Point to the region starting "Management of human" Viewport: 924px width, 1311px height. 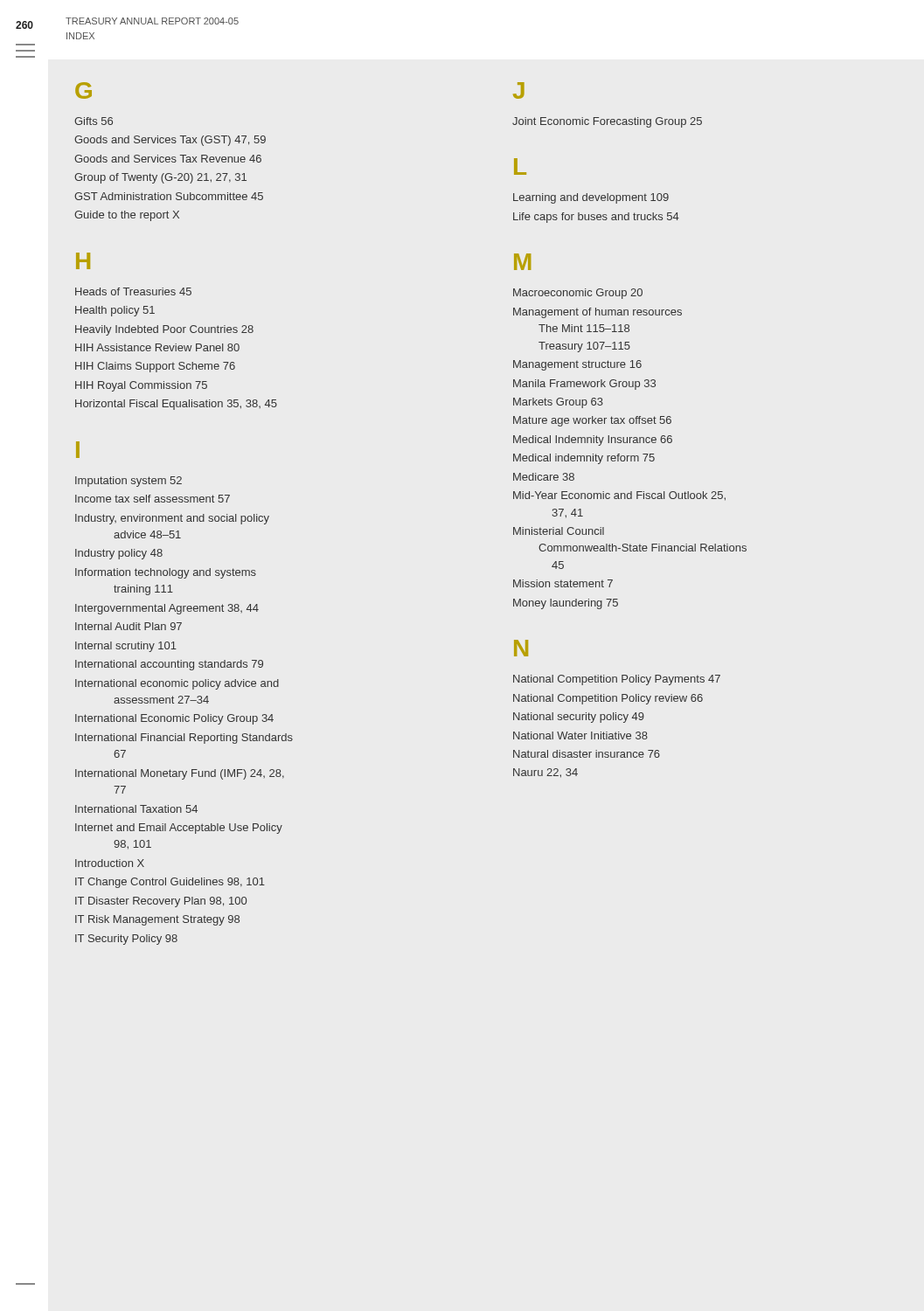(597, 311)
